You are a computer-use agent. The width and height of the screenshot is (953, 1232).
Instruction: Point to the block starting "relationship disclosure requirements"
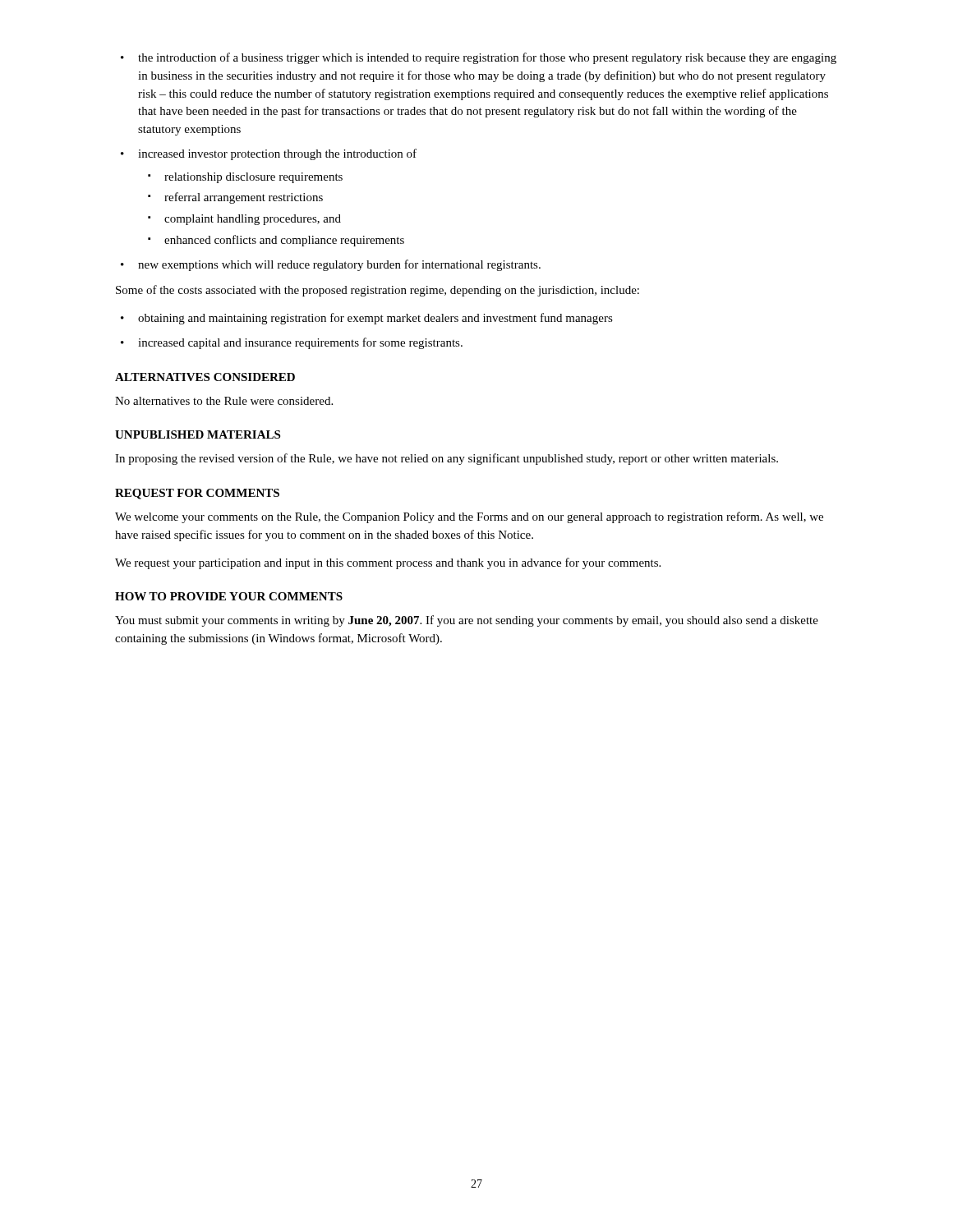tap(254, 176)
